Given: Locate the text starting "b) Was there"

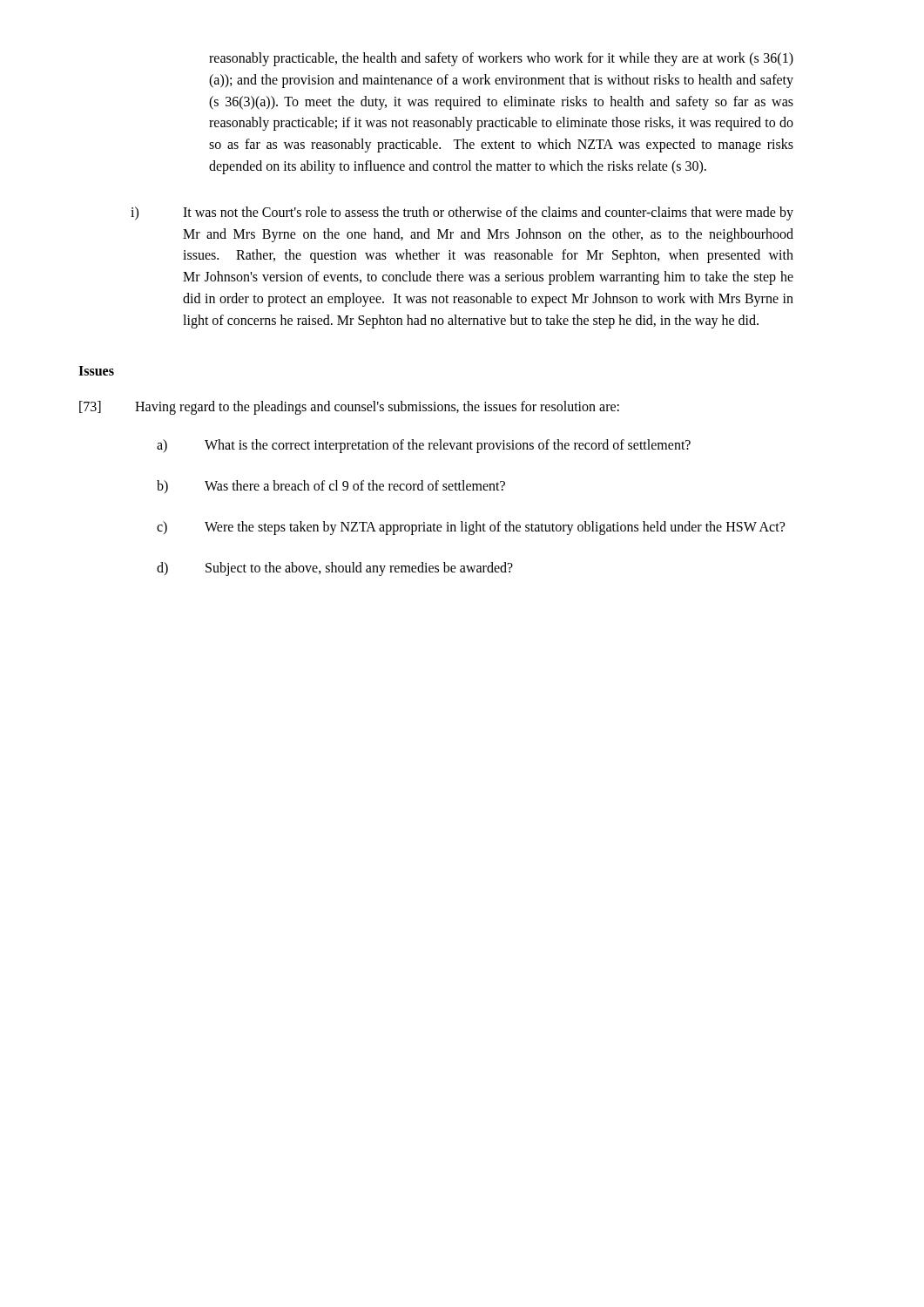Looking at the screenshot, I should coord(475,487).
